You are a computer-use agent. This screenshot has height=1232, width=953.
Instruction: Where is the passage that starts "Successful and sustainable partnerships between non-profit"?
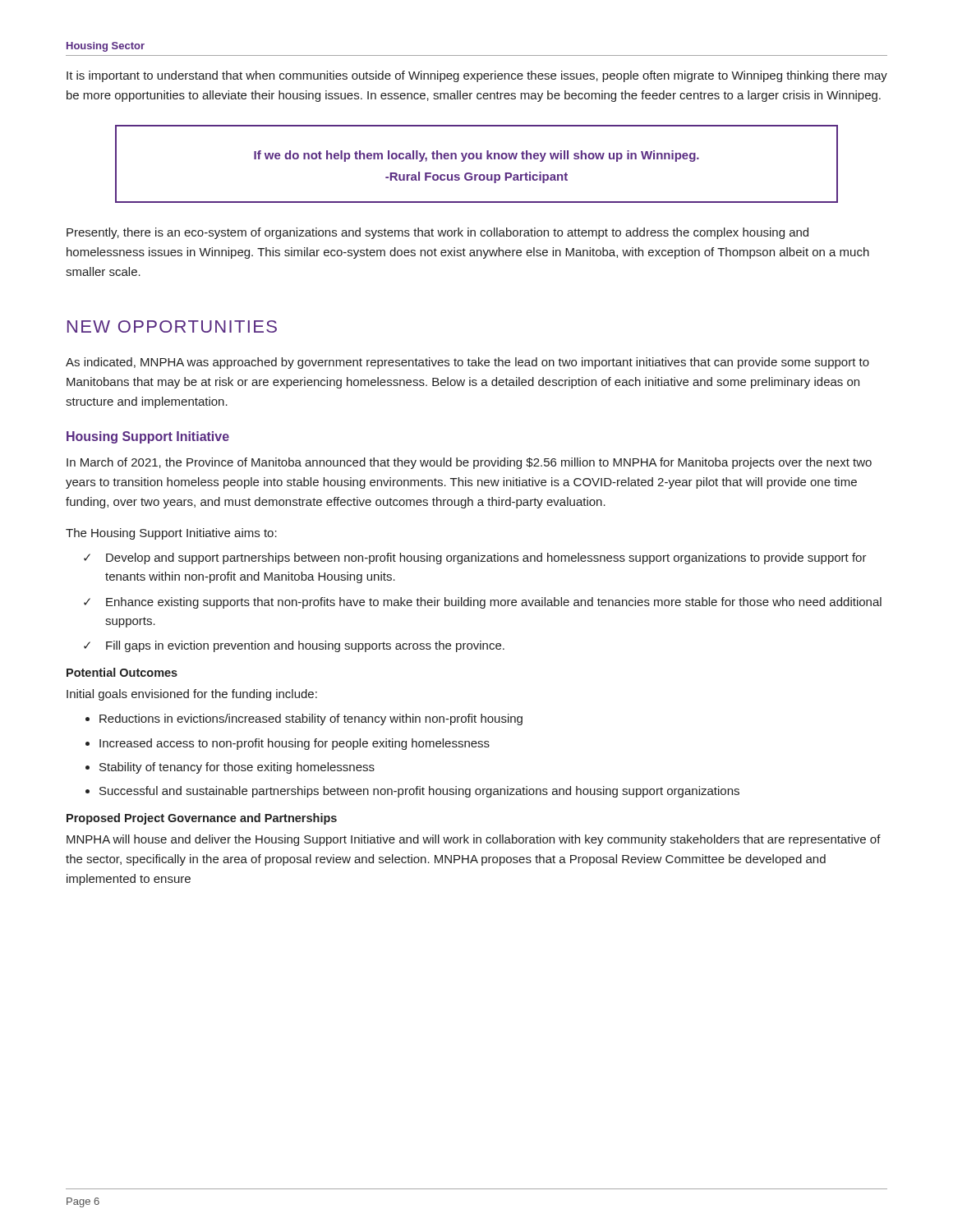point(419,791)
